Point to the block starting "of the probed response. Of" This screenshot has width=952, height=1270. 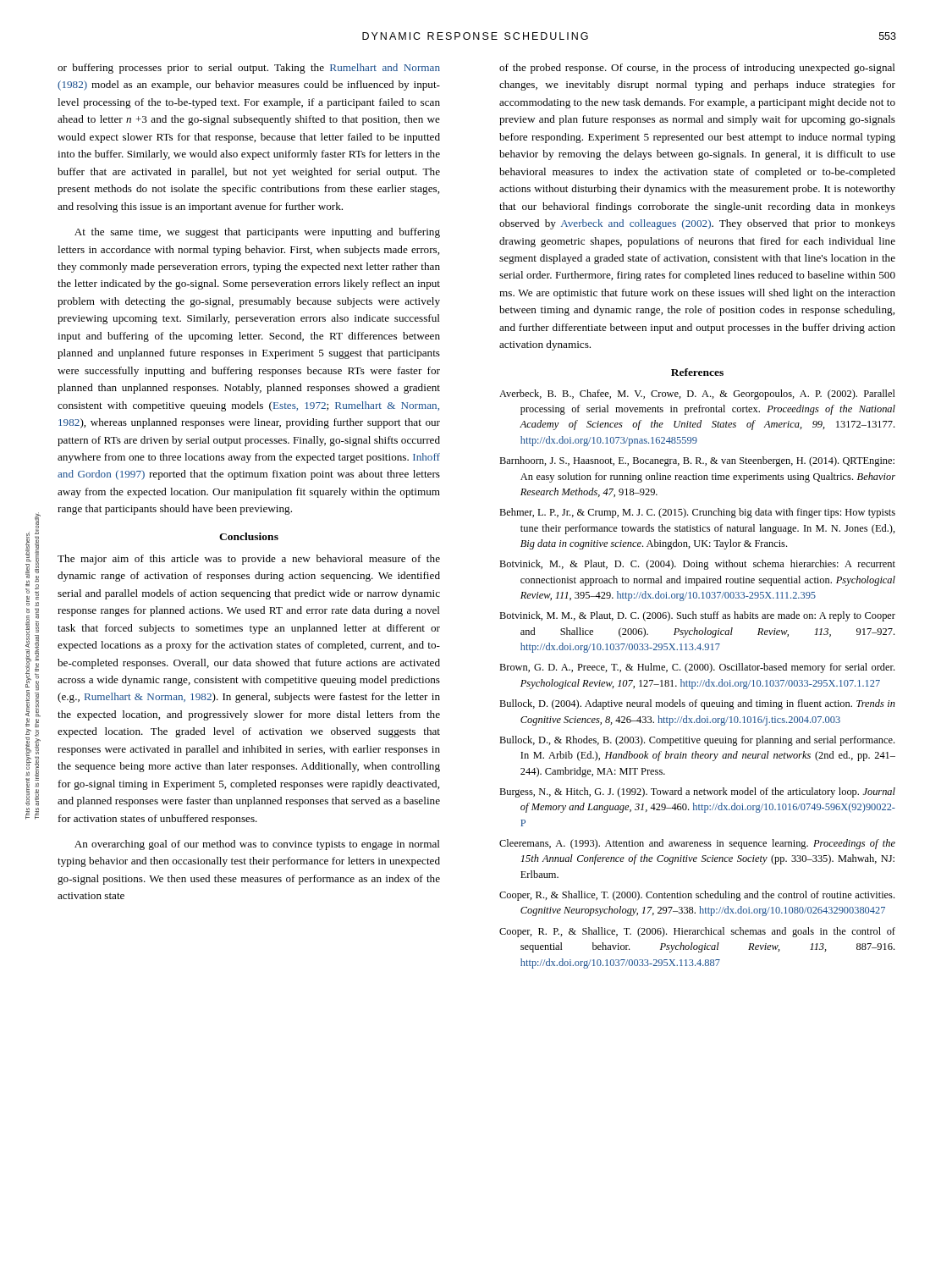(697, 207)
